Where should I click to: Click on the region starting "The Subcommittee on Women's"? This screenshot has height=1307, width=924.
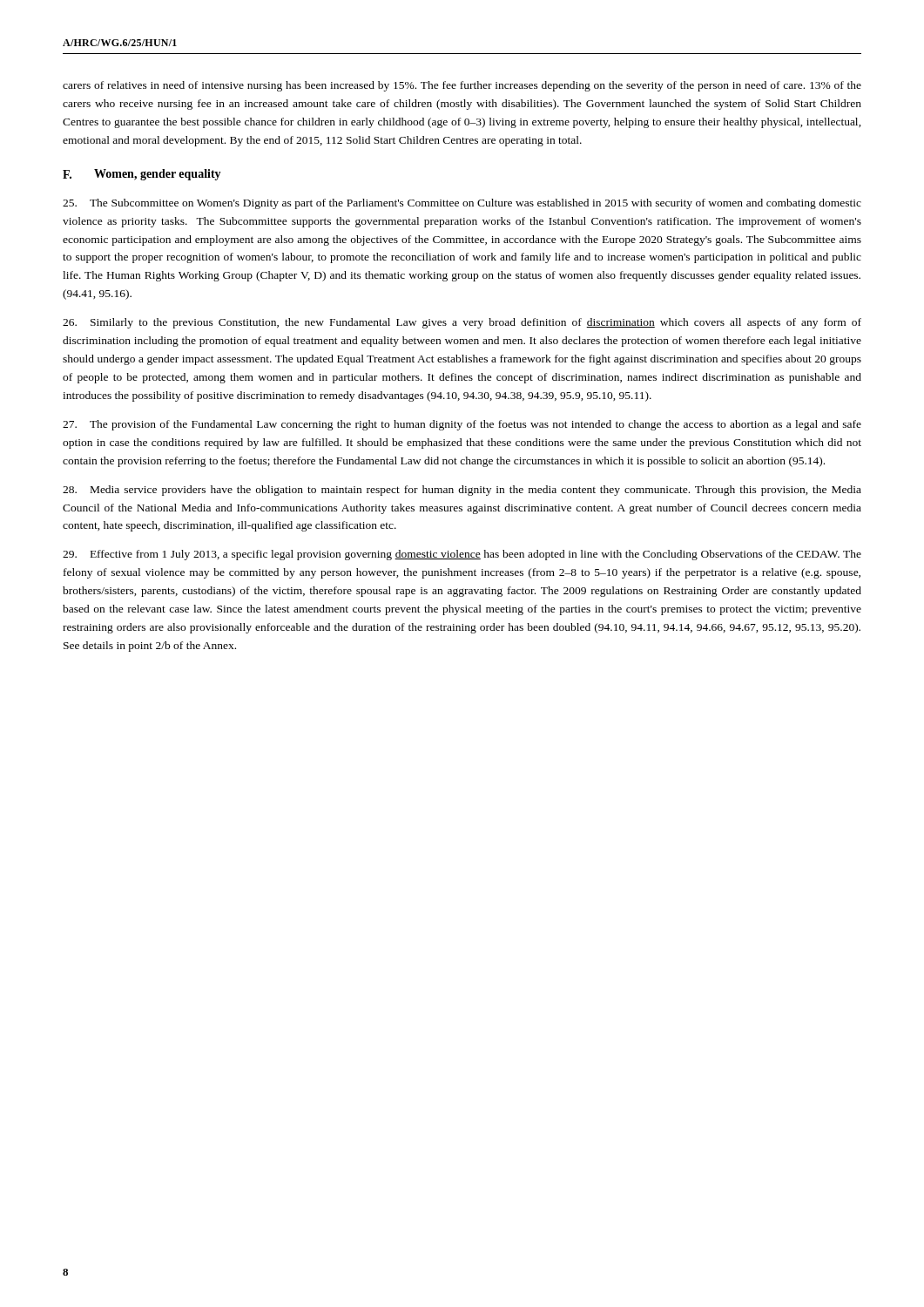click(x=462, y=248)
